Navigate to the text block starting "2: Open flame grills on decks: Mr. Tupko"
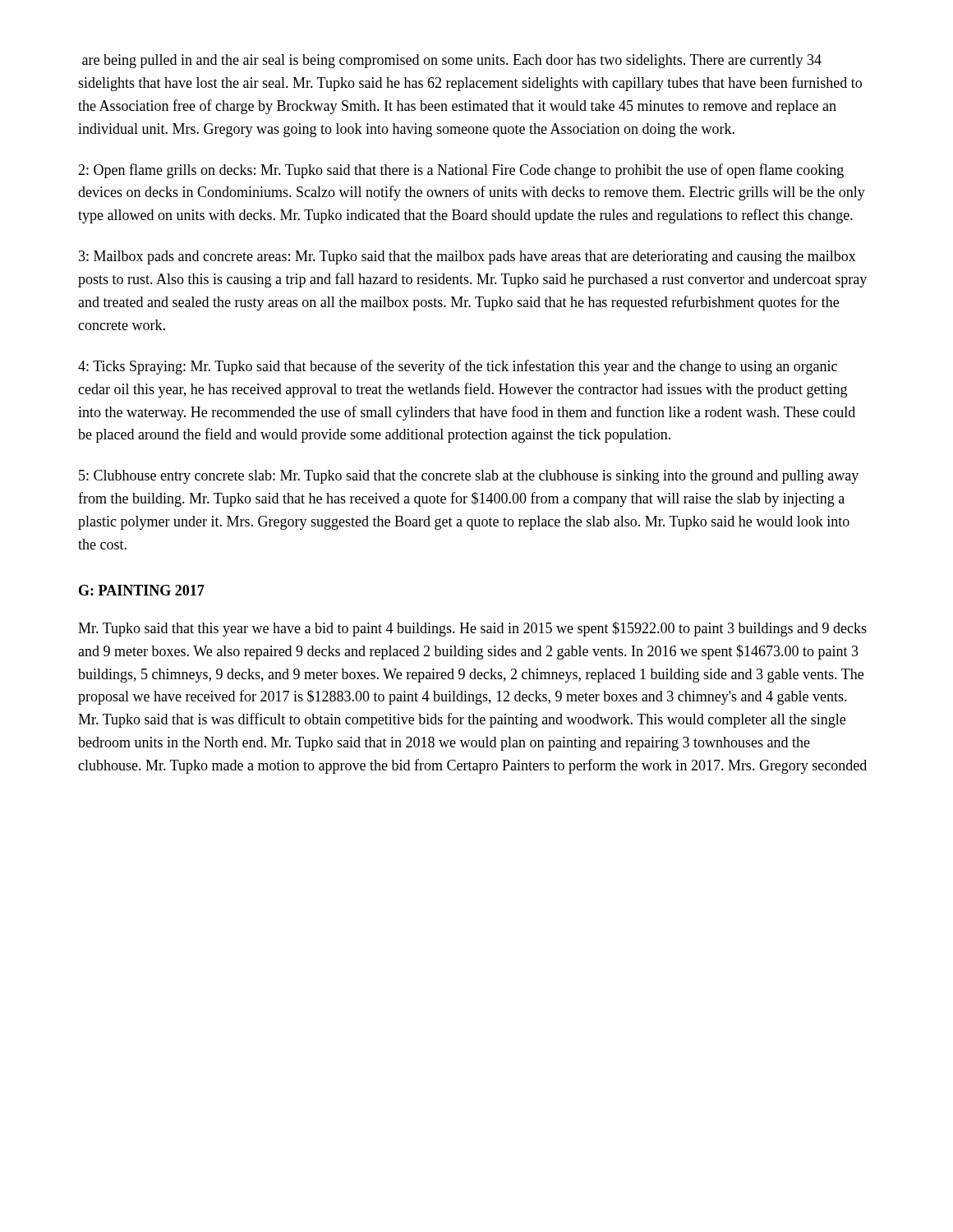Image resolution: width=953 pixels, height=1232 pixels. tap(471, 193)
